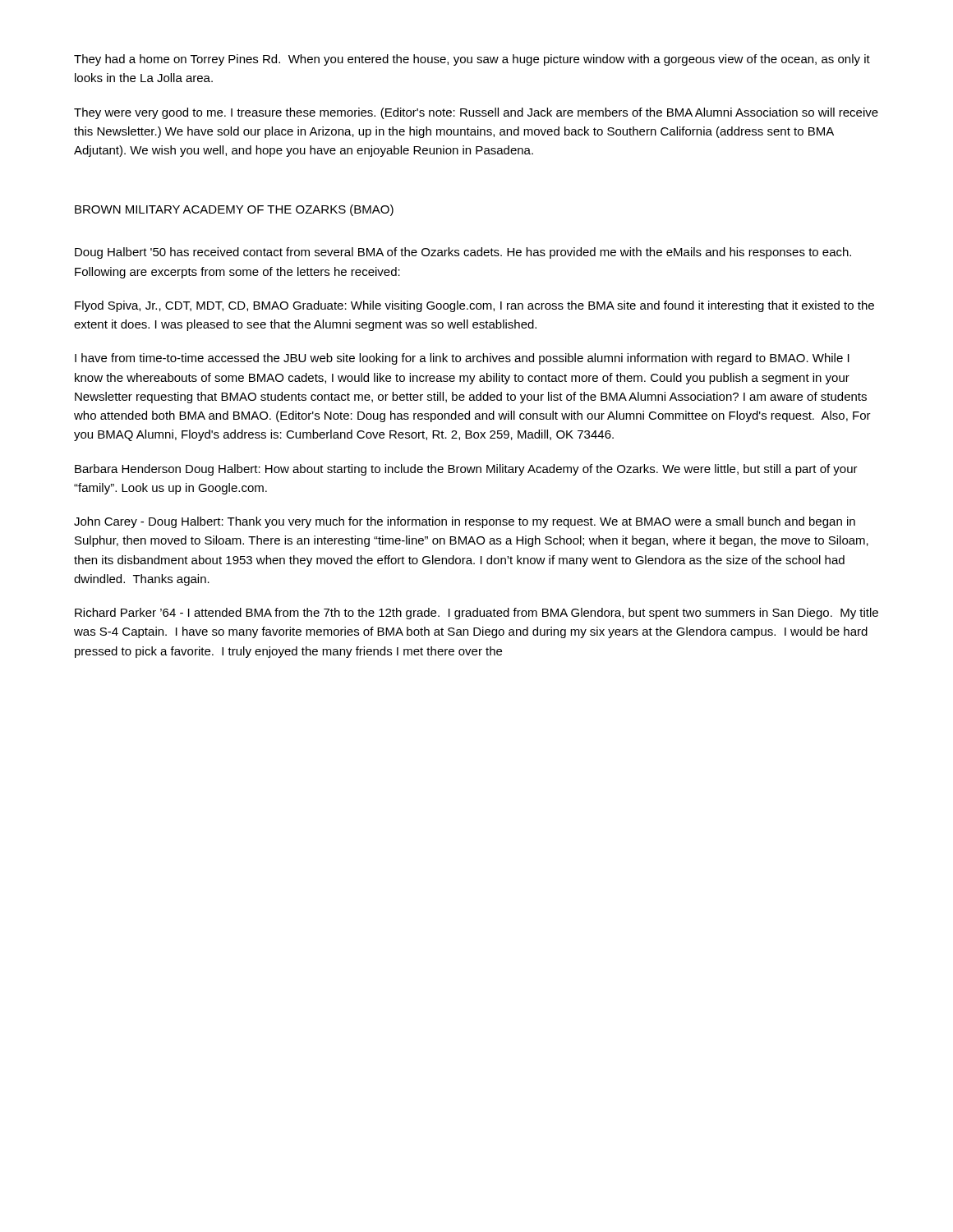Viewport: 953px width, 1232px height.
Task: Select the element starting "Barbara Henderson Doug Halbert: How"
Action: coord(466,478)
